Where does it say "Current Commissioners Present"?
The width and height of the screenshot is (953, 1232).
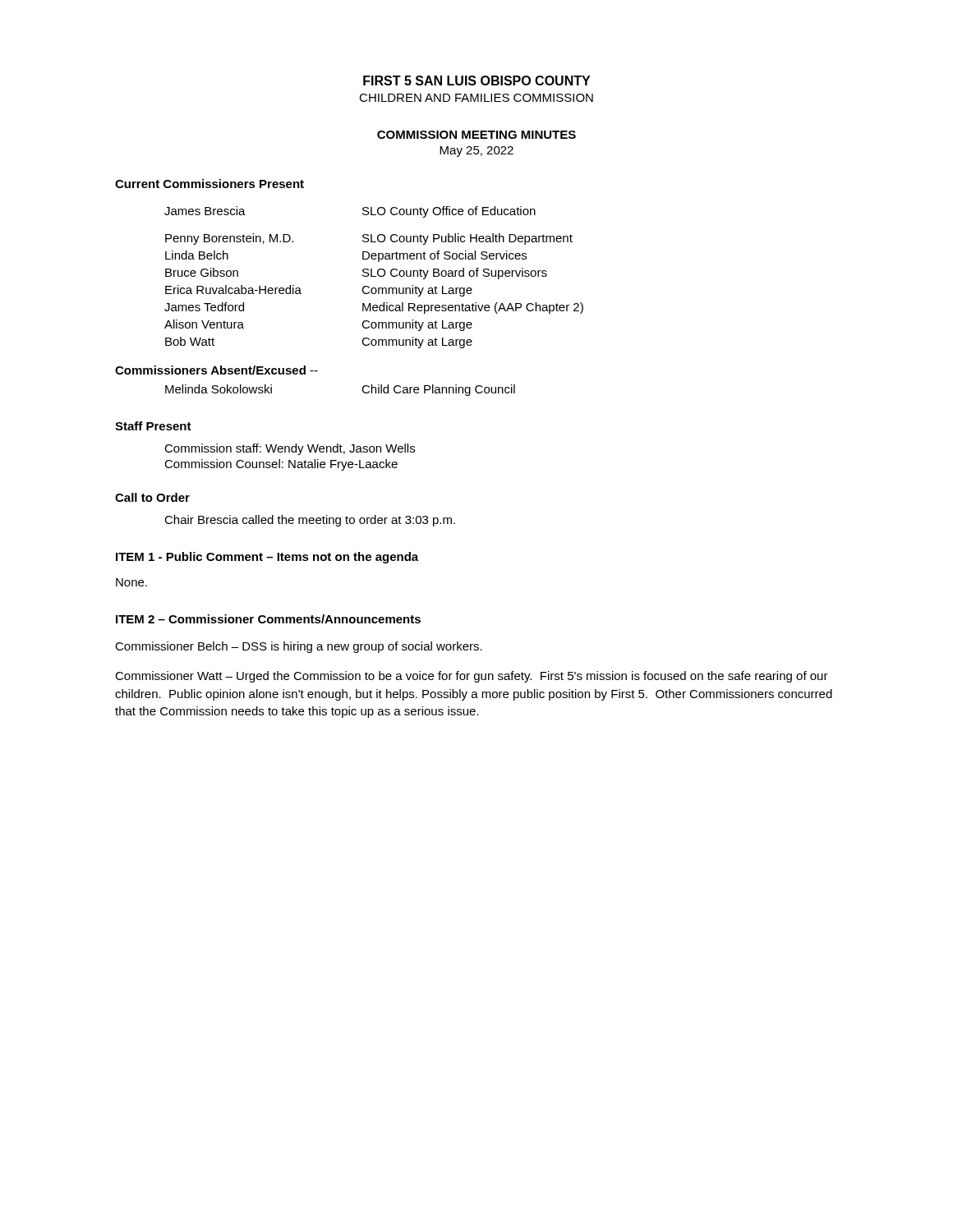point(210,184)
